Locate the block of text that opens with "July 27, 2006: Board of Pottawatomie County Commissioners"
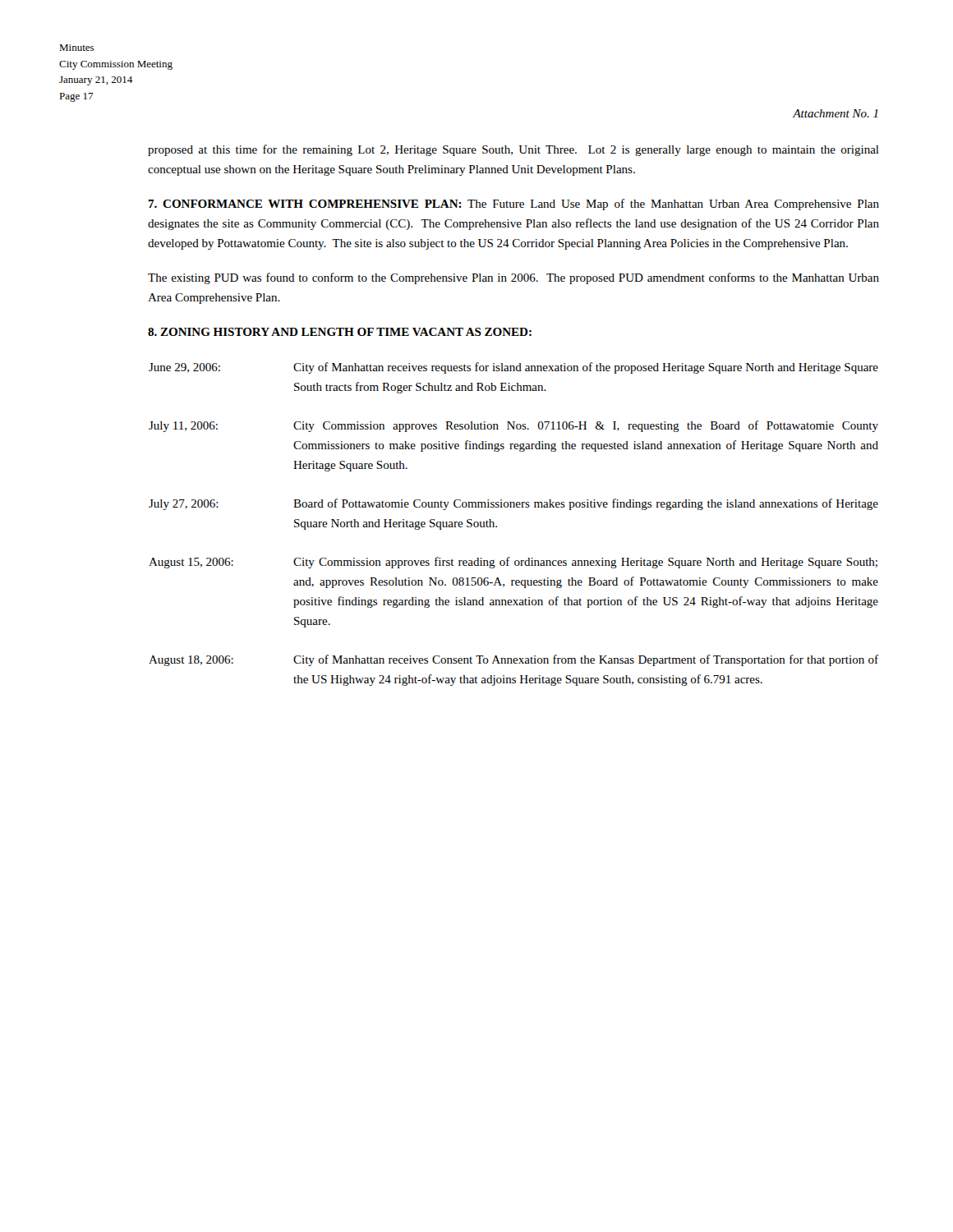 [513, 504]
